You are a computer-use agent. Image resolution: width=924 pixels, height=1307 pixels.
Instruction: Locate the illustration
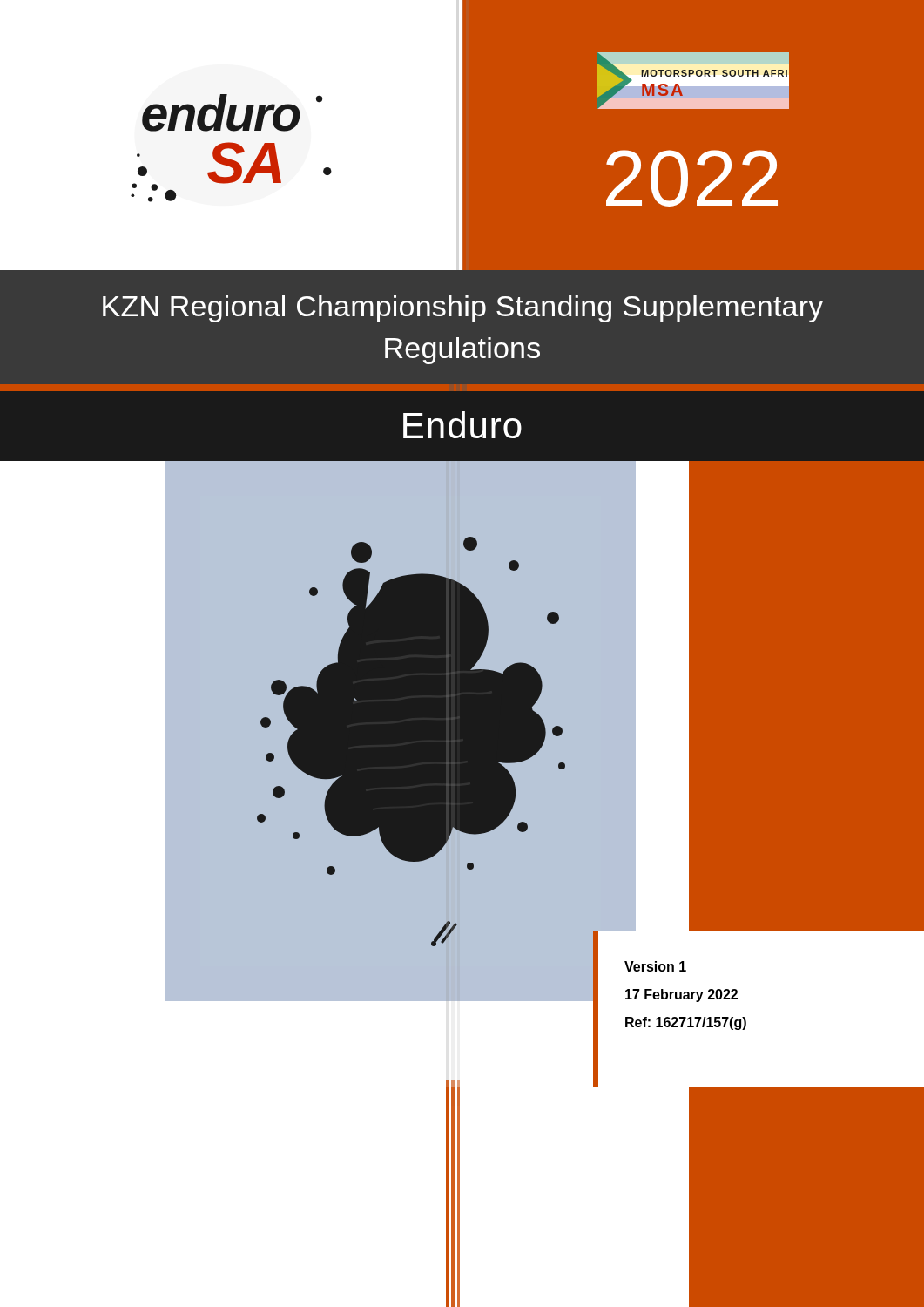(x=401, y=731)
